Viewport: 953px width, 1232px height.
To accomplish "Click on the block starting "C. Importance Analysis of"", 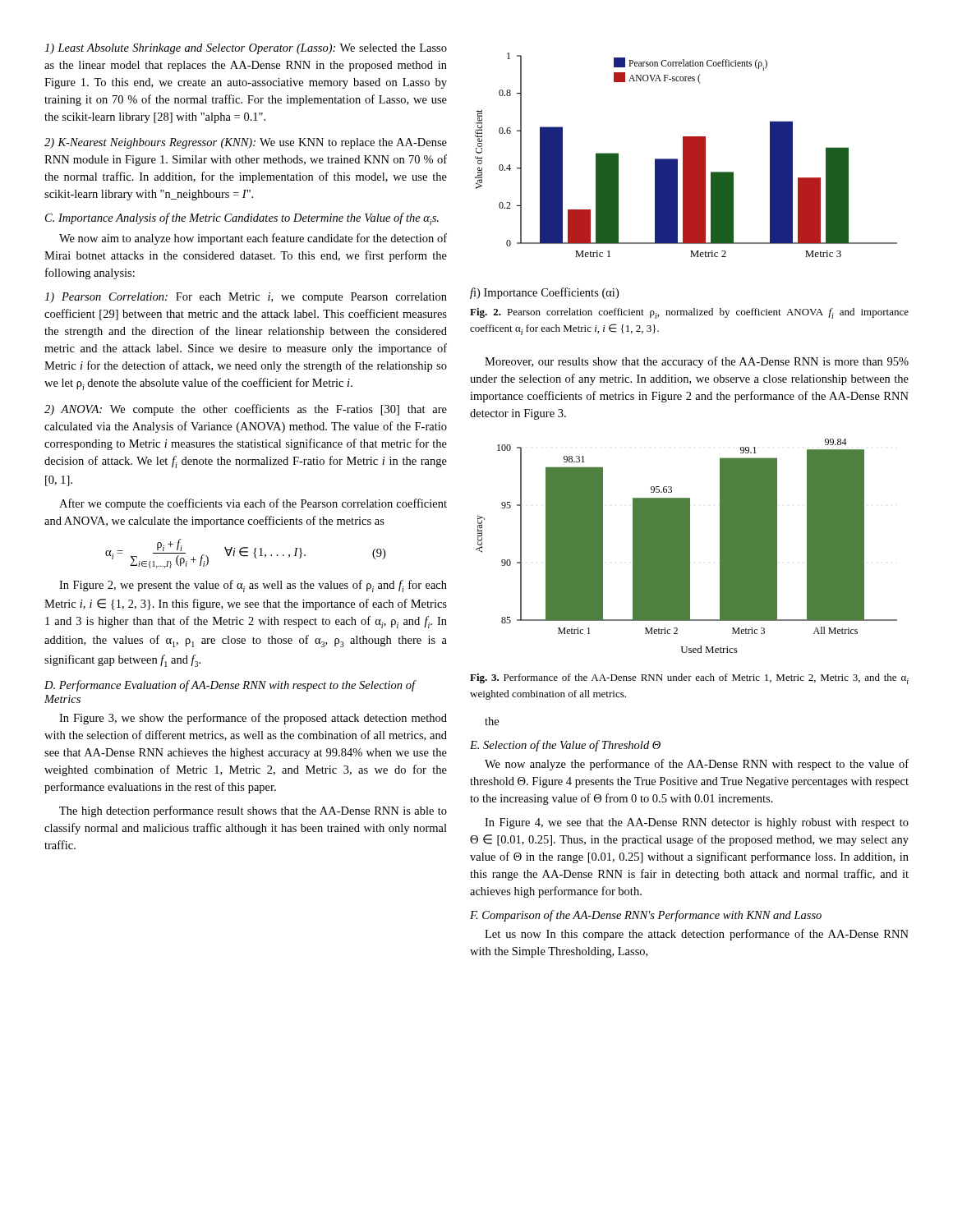I will click(x=242, y=219).
